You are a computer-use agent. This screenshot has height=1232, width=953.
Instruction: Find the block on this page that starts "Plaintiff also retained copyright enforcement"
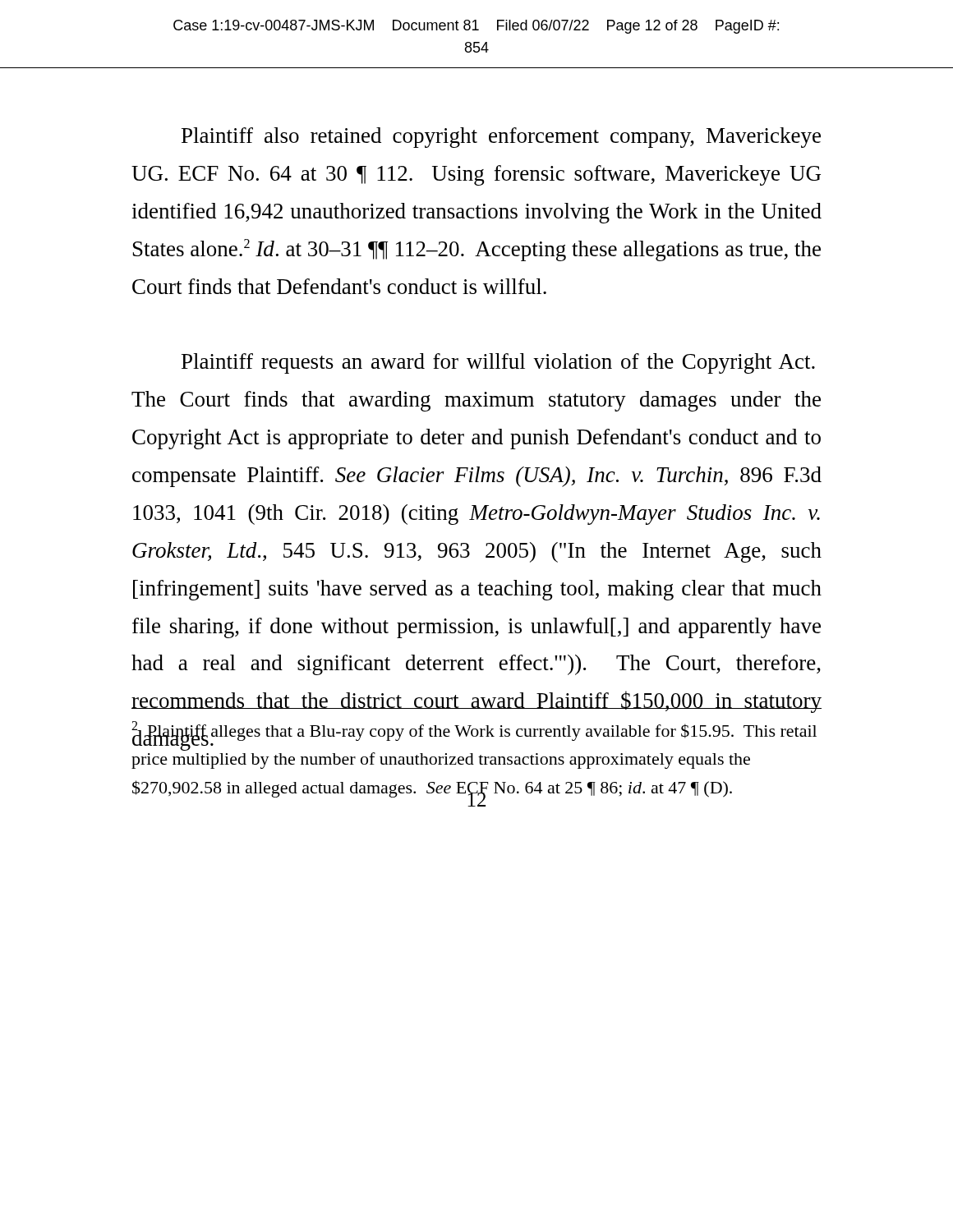(476, 211)
